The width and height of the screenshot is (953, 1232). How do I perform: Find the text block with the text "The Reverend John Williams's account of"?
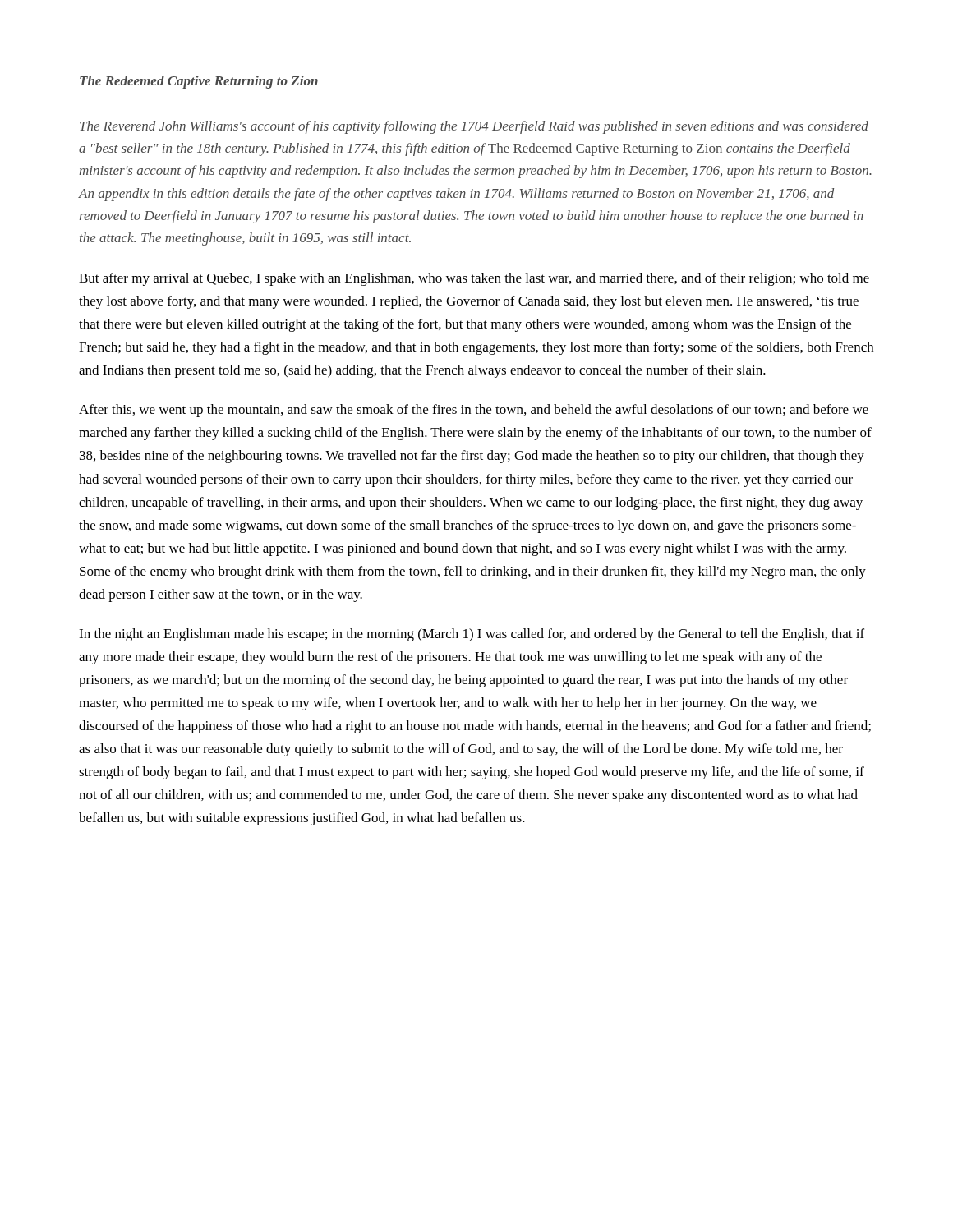476,182
